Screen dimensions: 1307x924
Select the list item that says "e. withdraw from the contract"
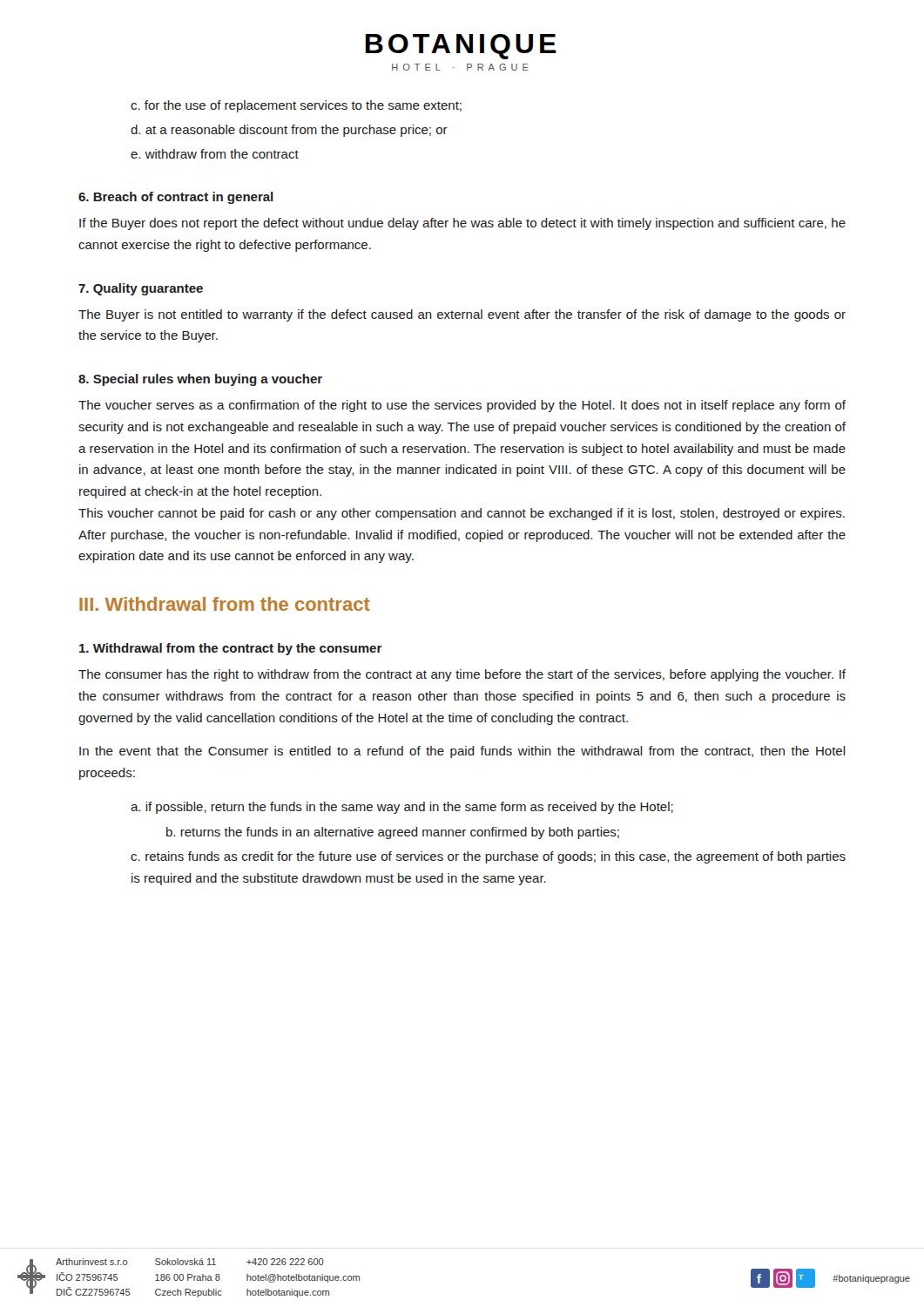coord(215,154)
